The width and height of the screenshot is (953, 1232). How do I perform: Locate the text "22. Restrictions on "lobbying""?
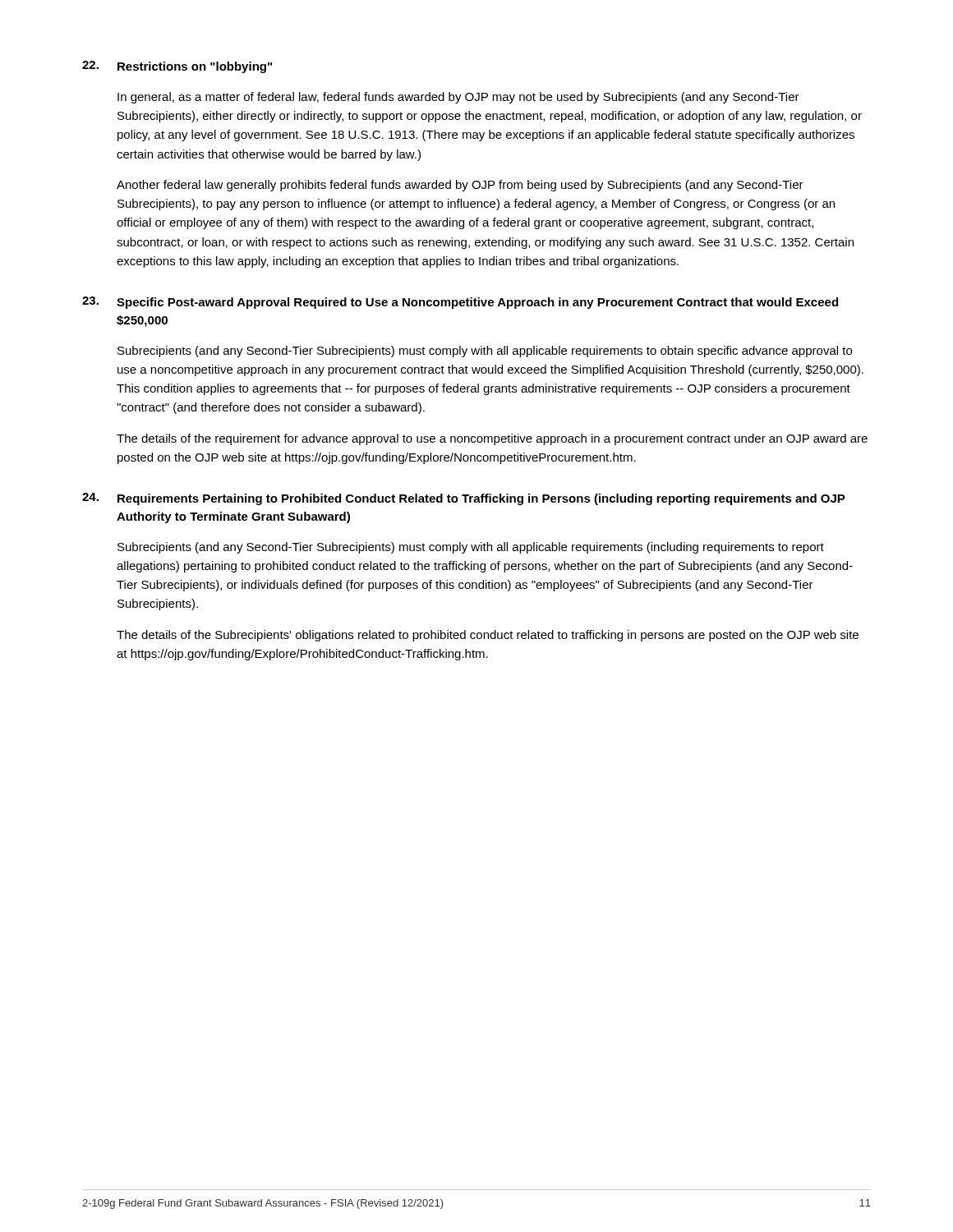pos(177,66)
